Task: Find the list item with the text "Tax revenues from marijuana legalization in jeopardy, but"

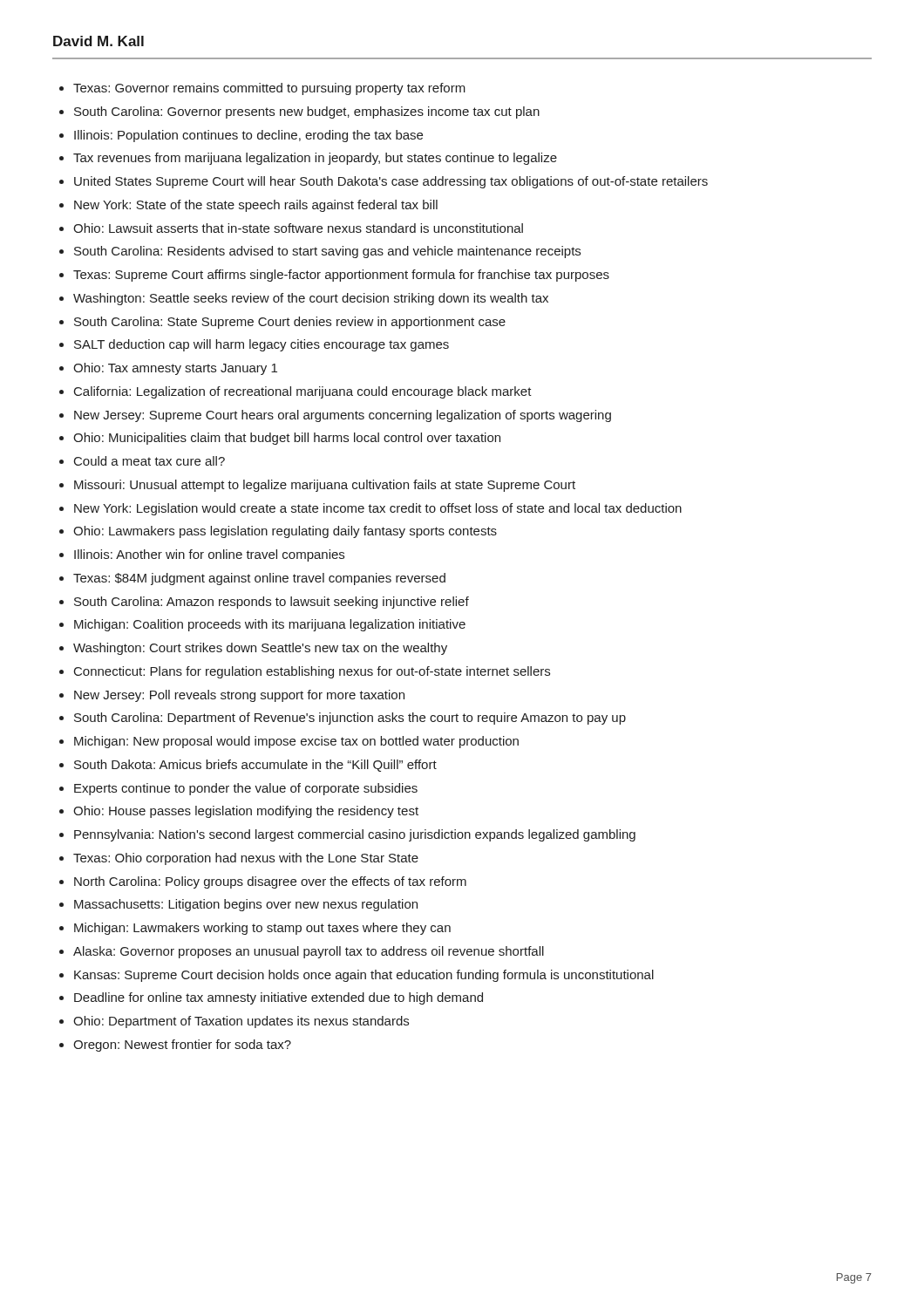Action: coord(315,158)
